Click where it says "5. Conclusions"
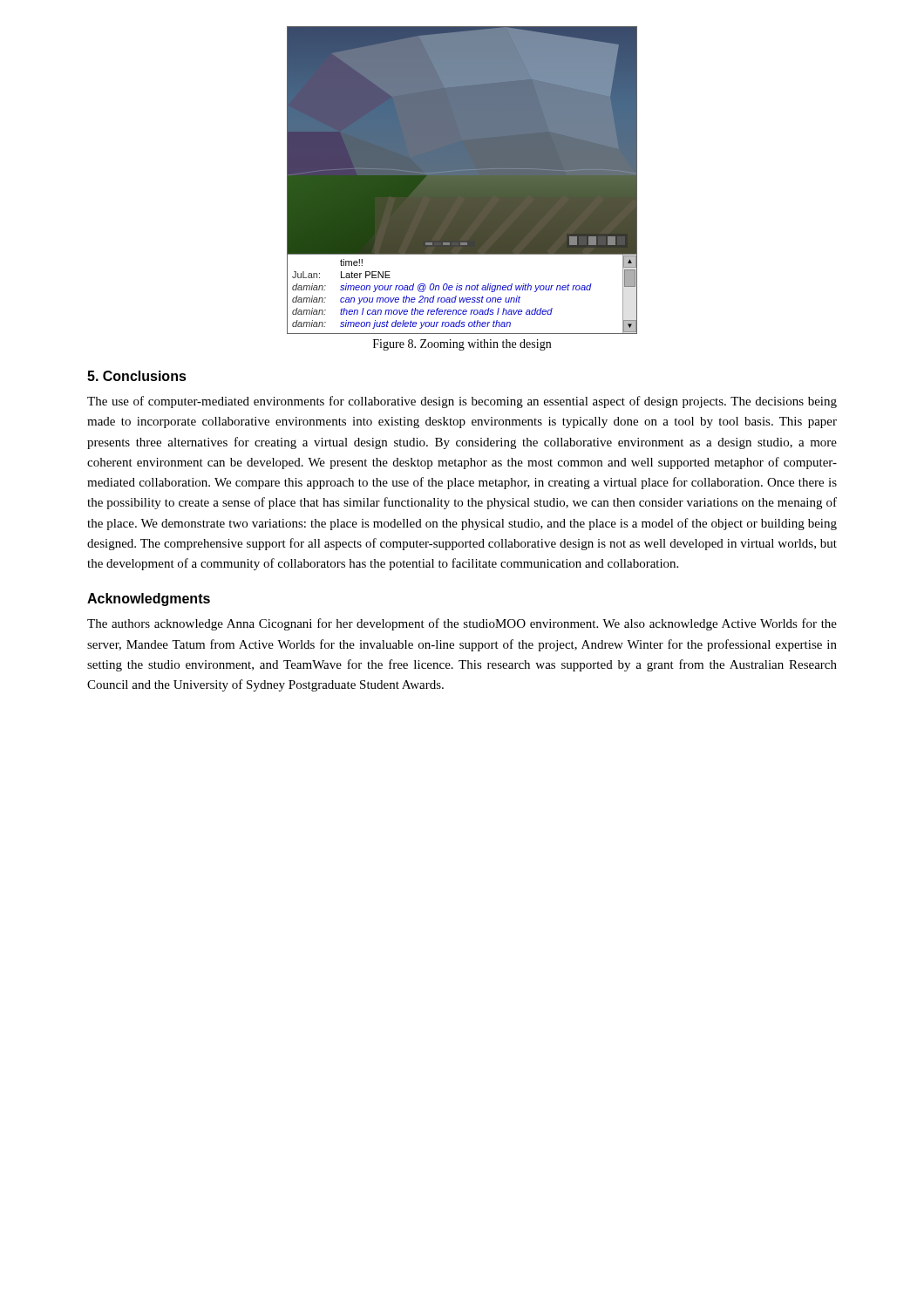This screenshot has width=924, height=1308. point(137,376)
